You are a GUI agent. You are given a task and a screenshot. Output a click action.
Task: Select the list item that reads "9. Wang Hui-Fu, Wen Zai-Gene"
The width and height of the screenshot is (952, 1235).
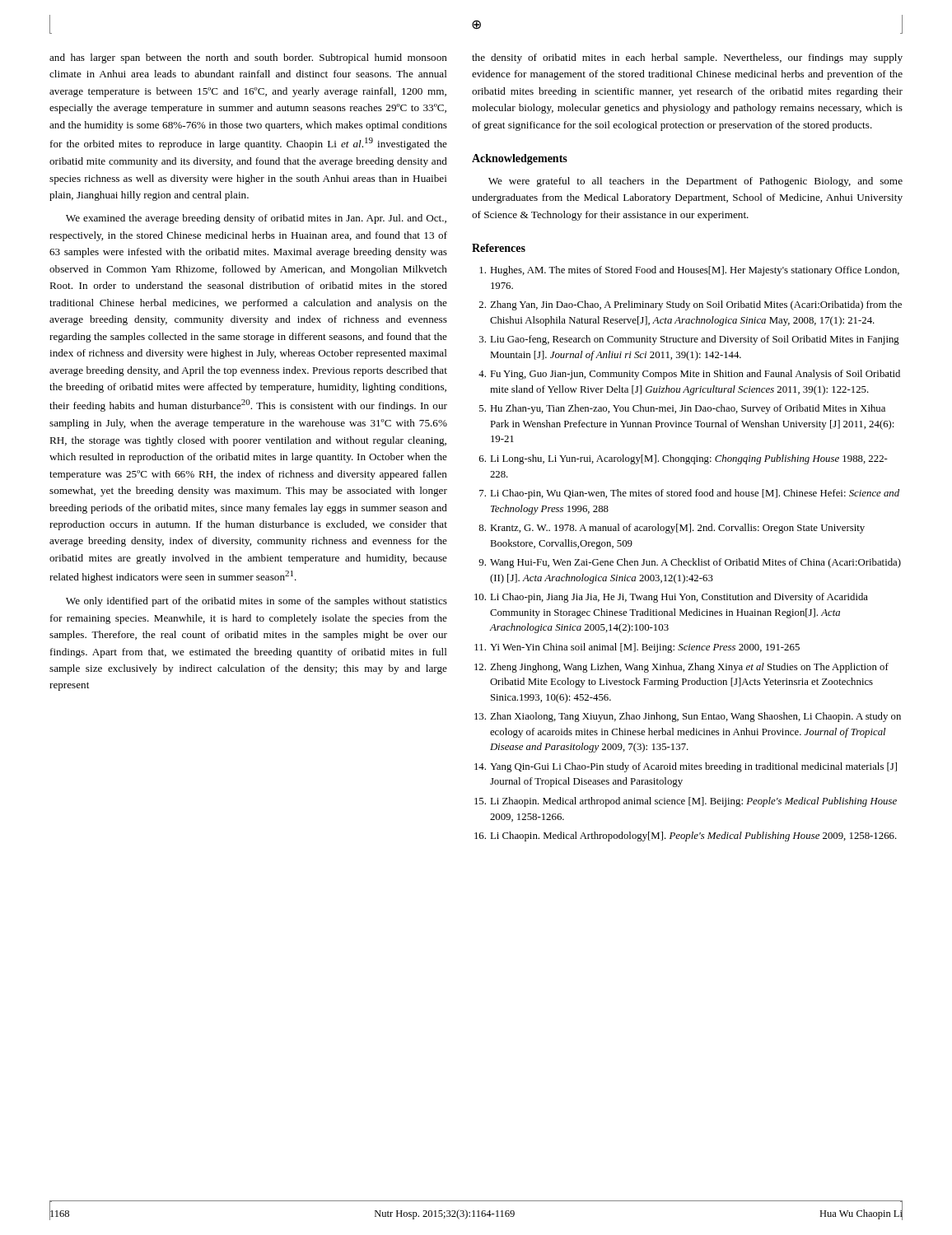point(687,570)
